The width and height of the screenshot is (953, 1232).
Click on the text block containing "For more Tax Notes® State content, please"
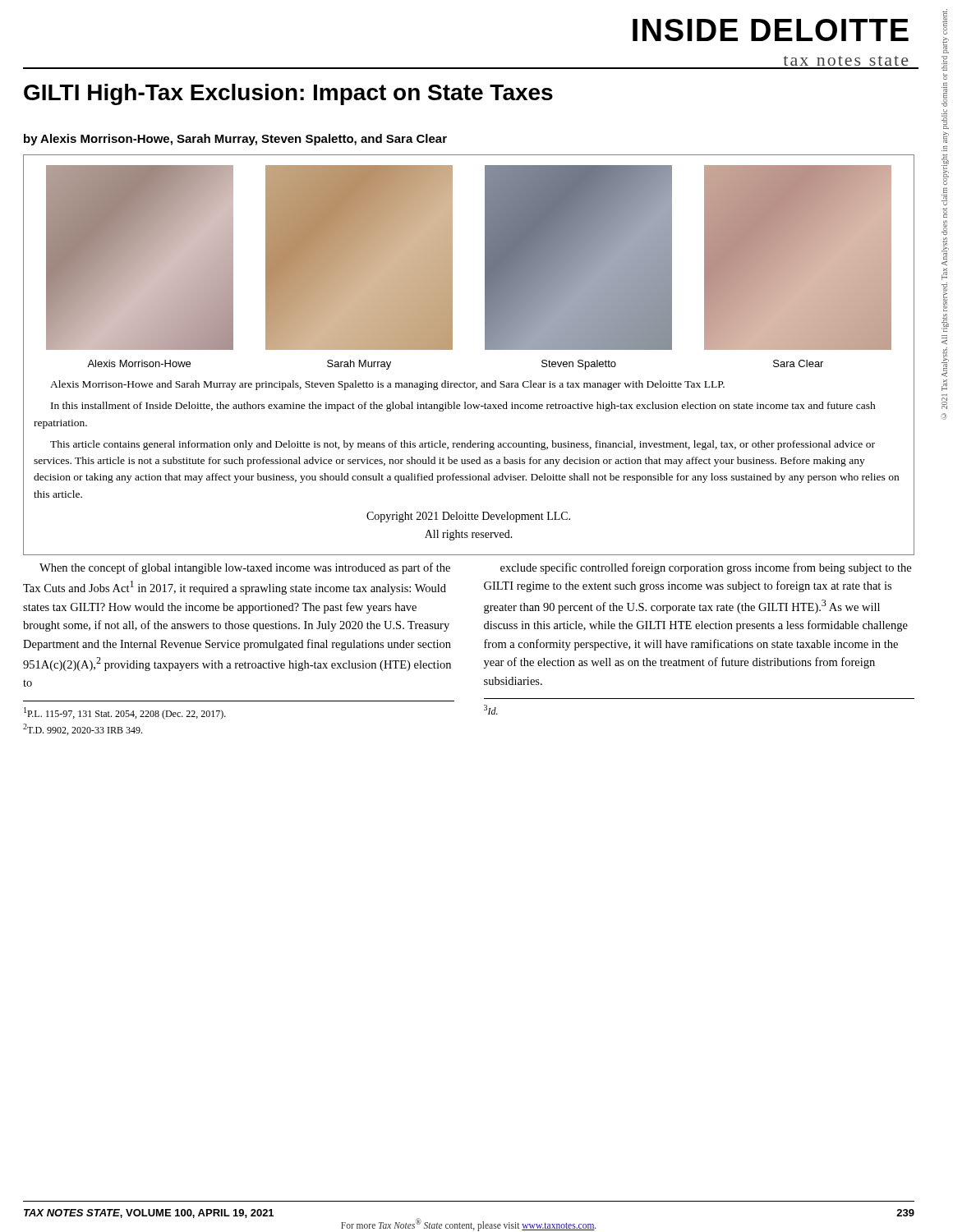click(469, 1224)
